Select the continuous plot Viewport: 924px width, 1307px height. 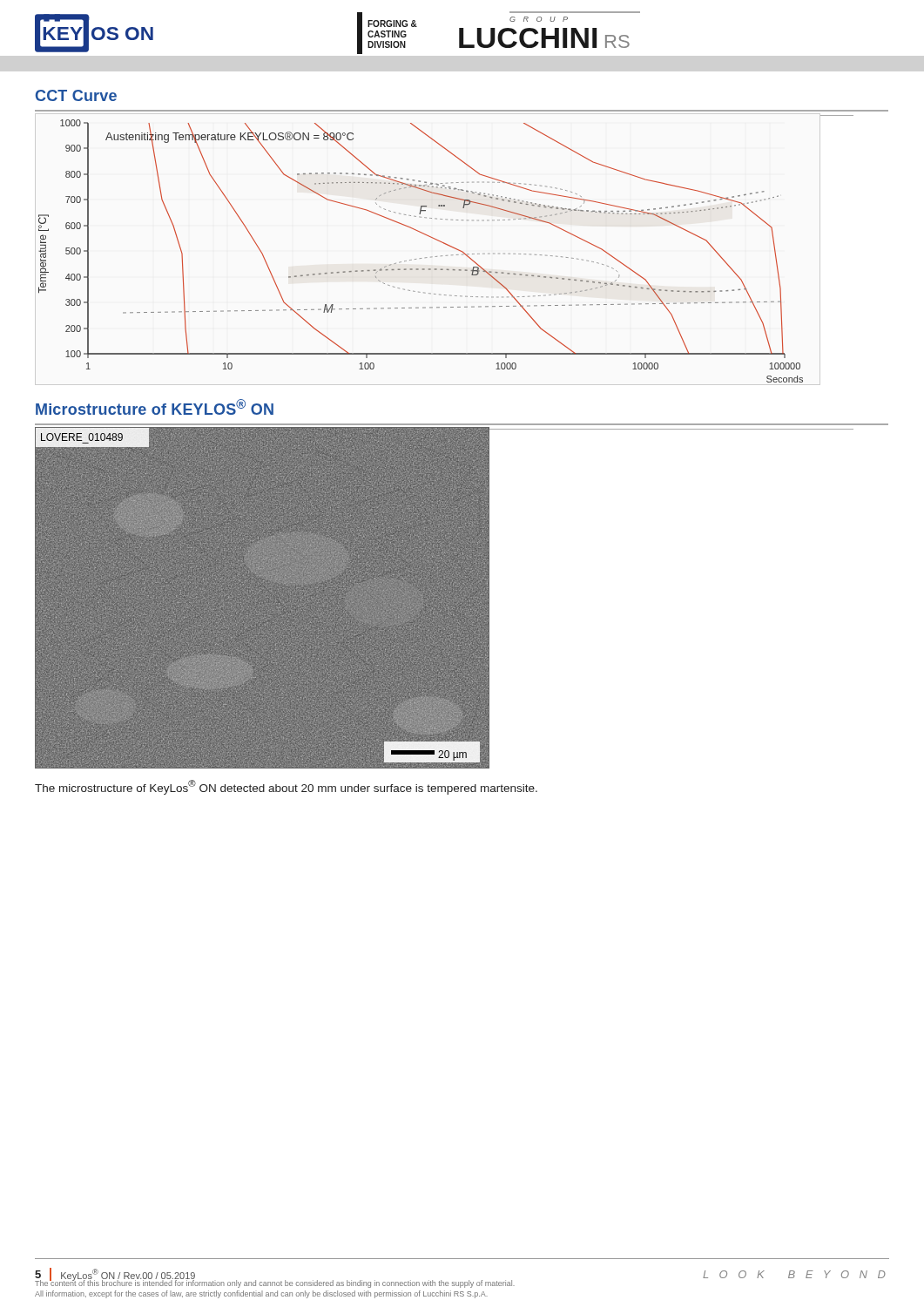pyautogui.click(x=427, y=248)
